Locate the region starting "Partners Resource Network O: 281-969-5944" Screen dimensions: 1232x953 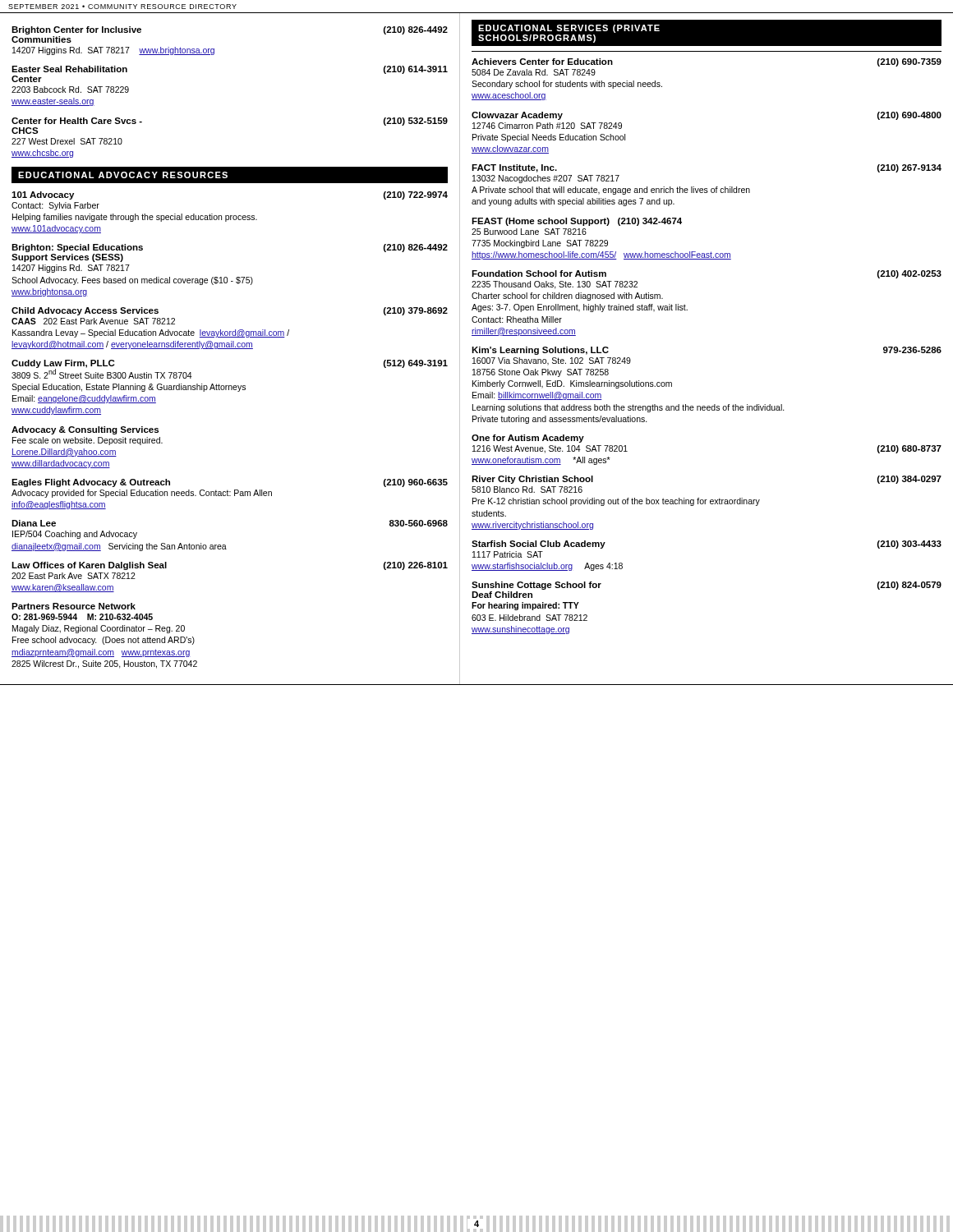[74, 606]
